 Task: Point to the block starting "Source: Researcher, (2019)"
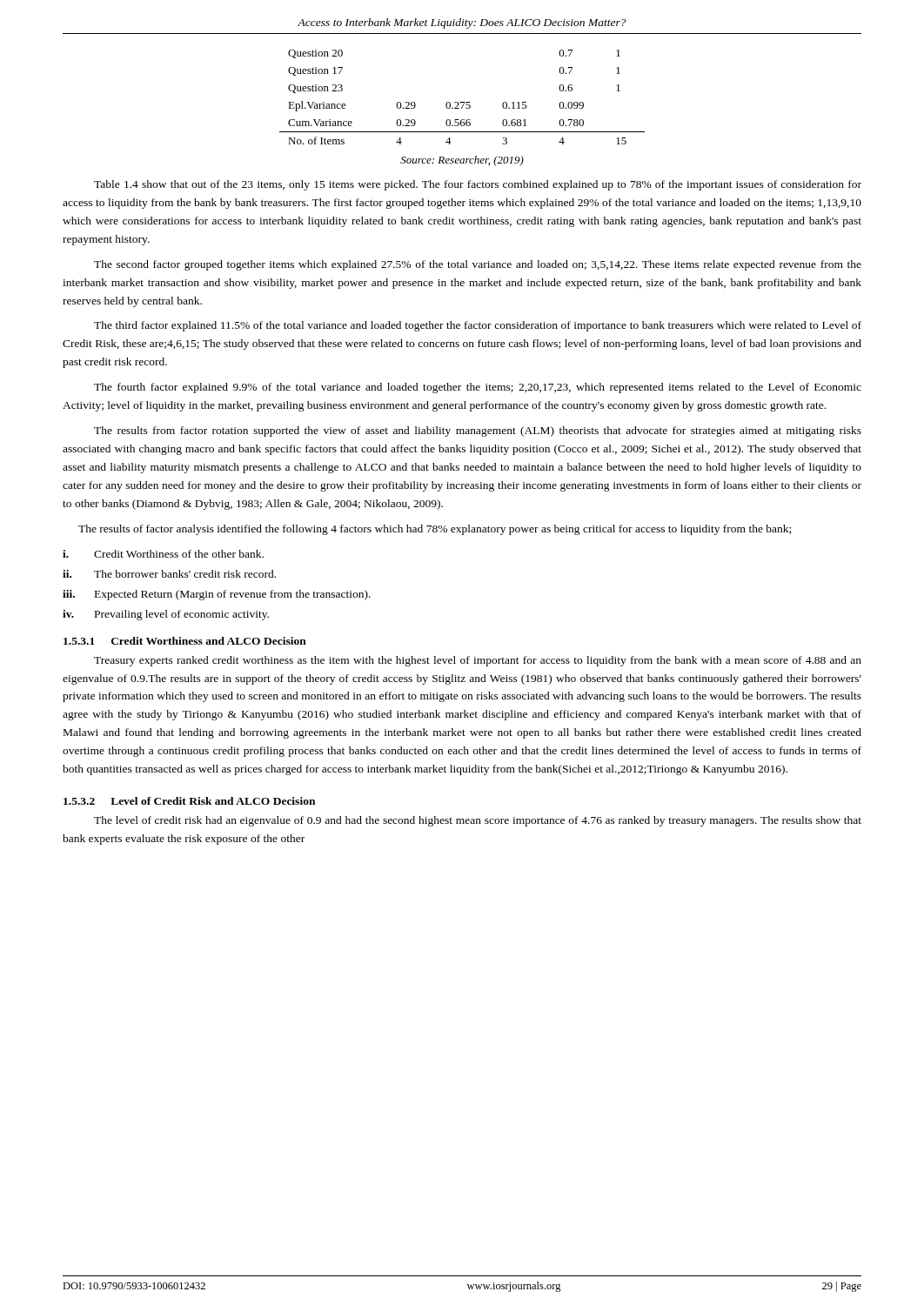(462, 160)
